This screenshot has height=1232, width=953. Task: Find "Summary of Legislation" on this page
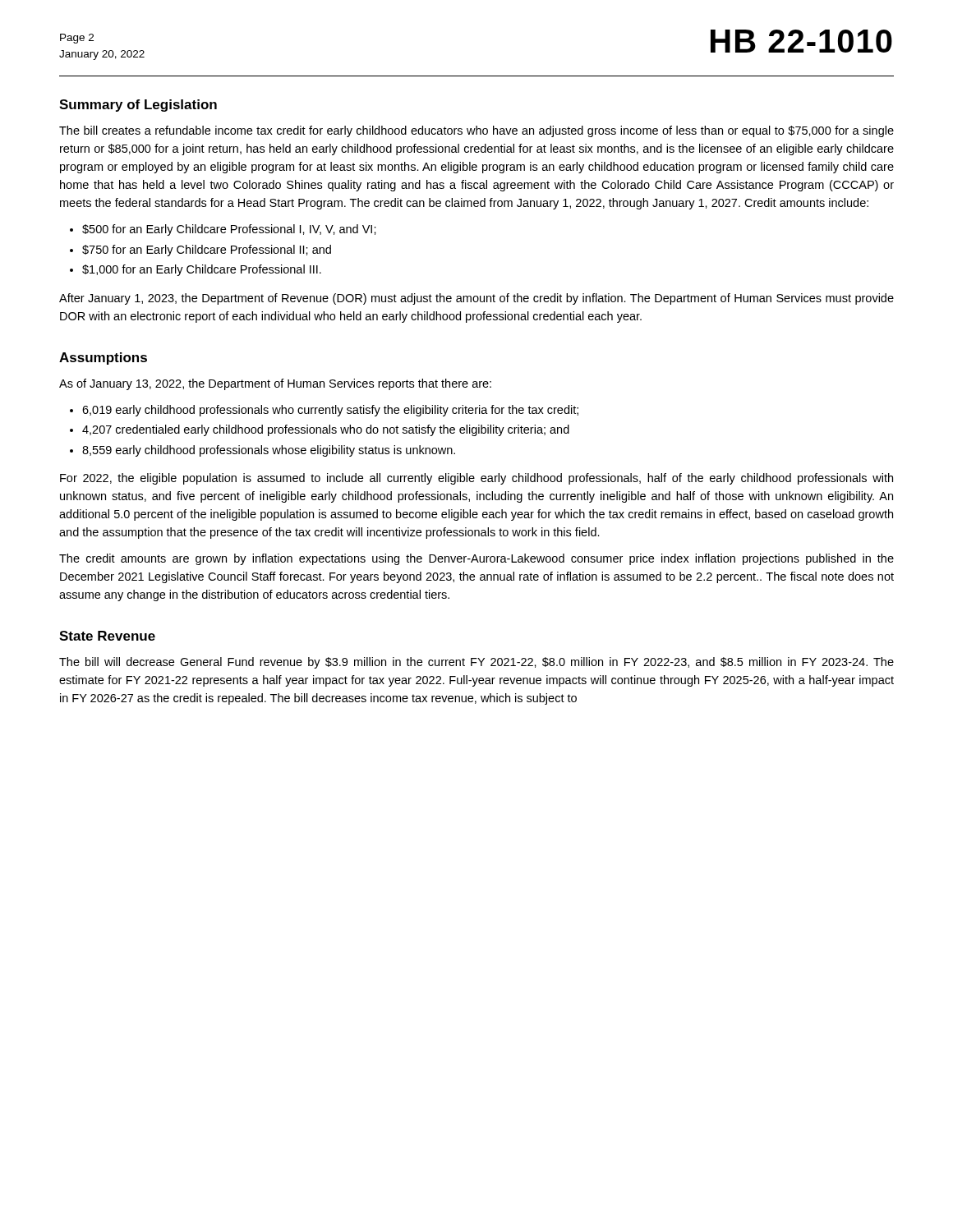tap(138, 105)
